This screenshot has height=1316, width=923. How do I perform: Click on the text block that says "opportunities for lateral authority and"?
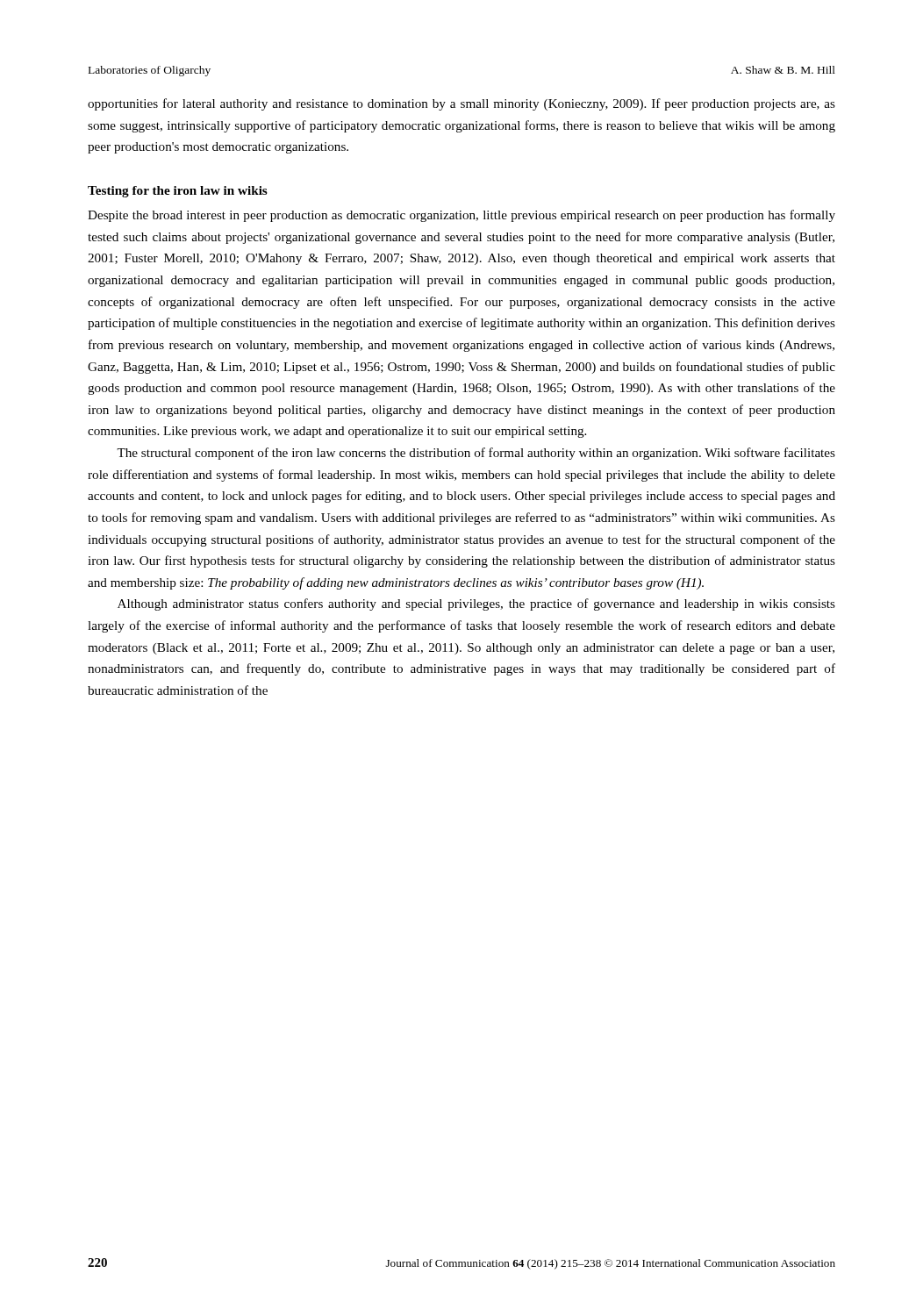(x=462, y=125)
